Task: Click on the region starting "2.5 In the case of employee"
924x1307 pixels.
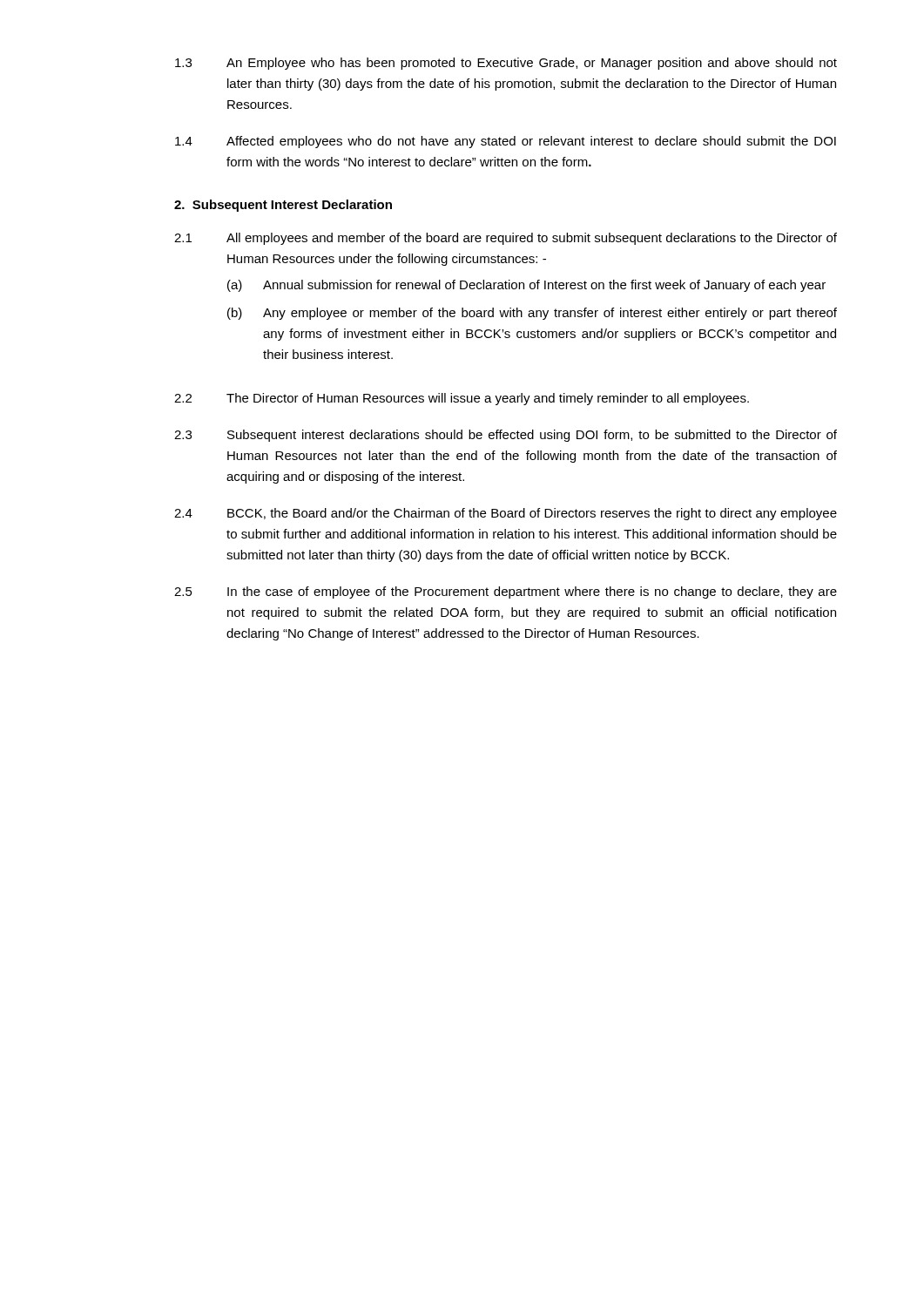Action: click(506, 613)
